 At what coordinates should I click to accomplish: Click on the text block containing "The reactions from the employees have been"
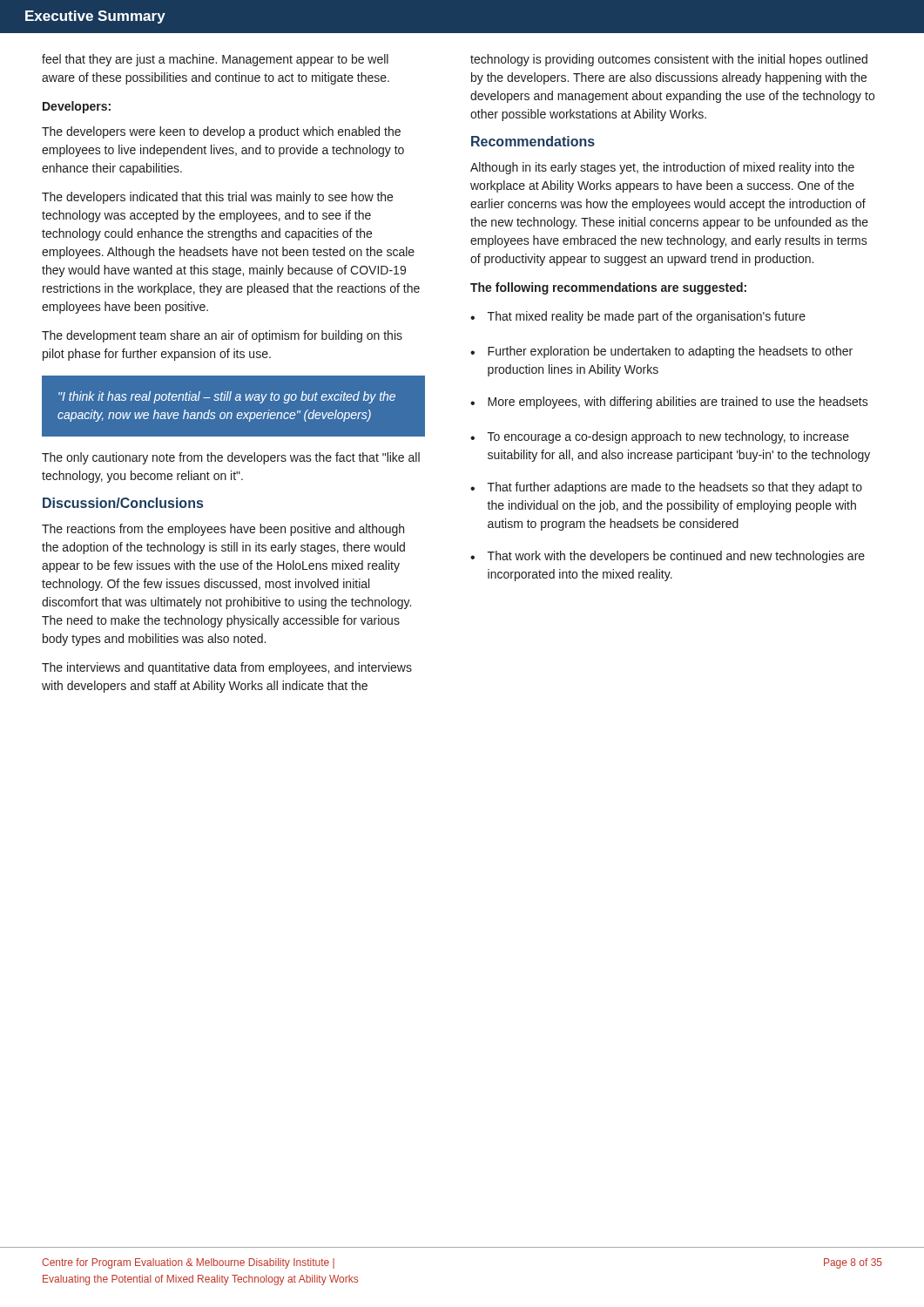tap(233, 584)
